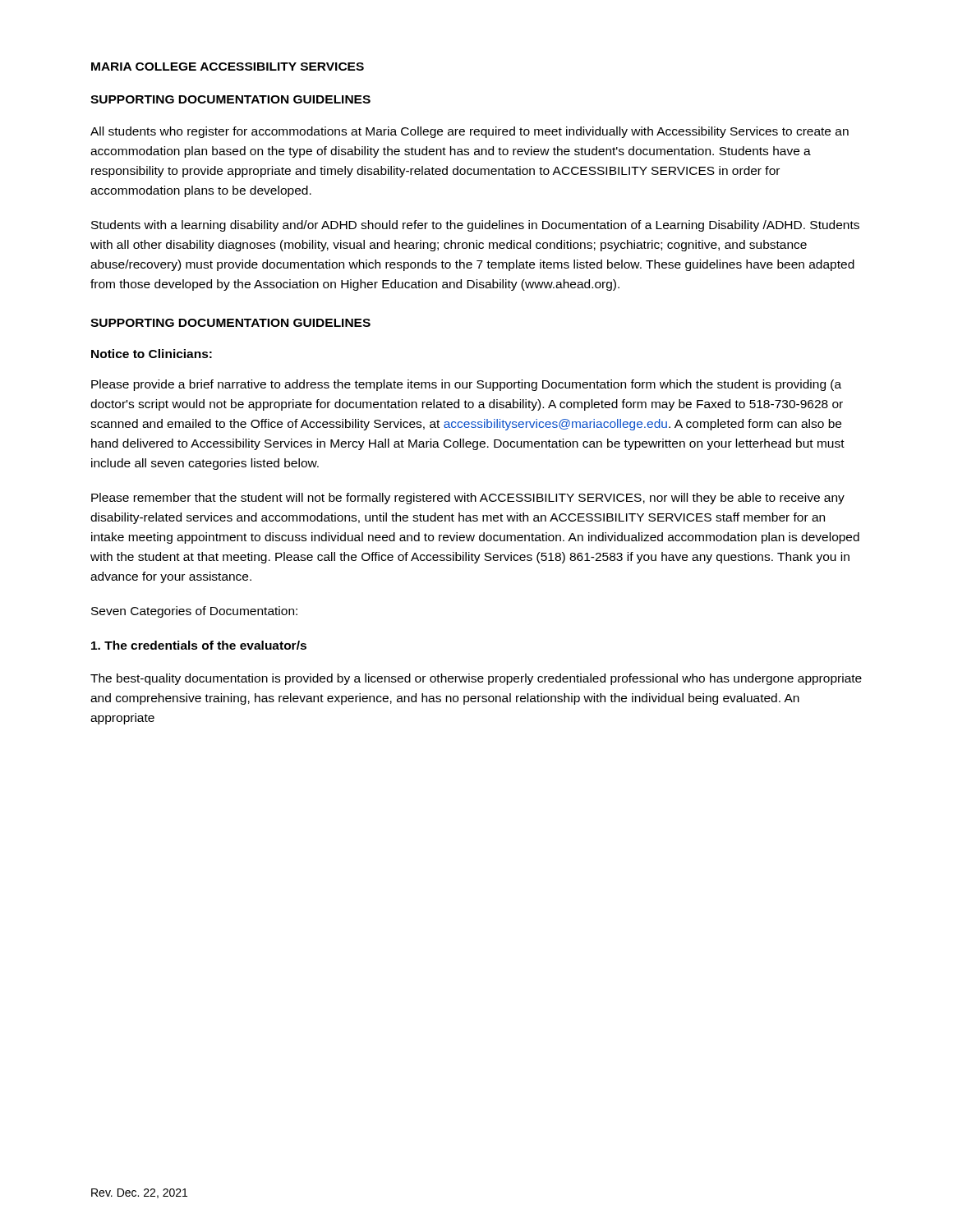953x1232 pixels.
Task: Click on the text block containing "The best-quality documentation is provided by a licensed"
Action: [476, 698]
